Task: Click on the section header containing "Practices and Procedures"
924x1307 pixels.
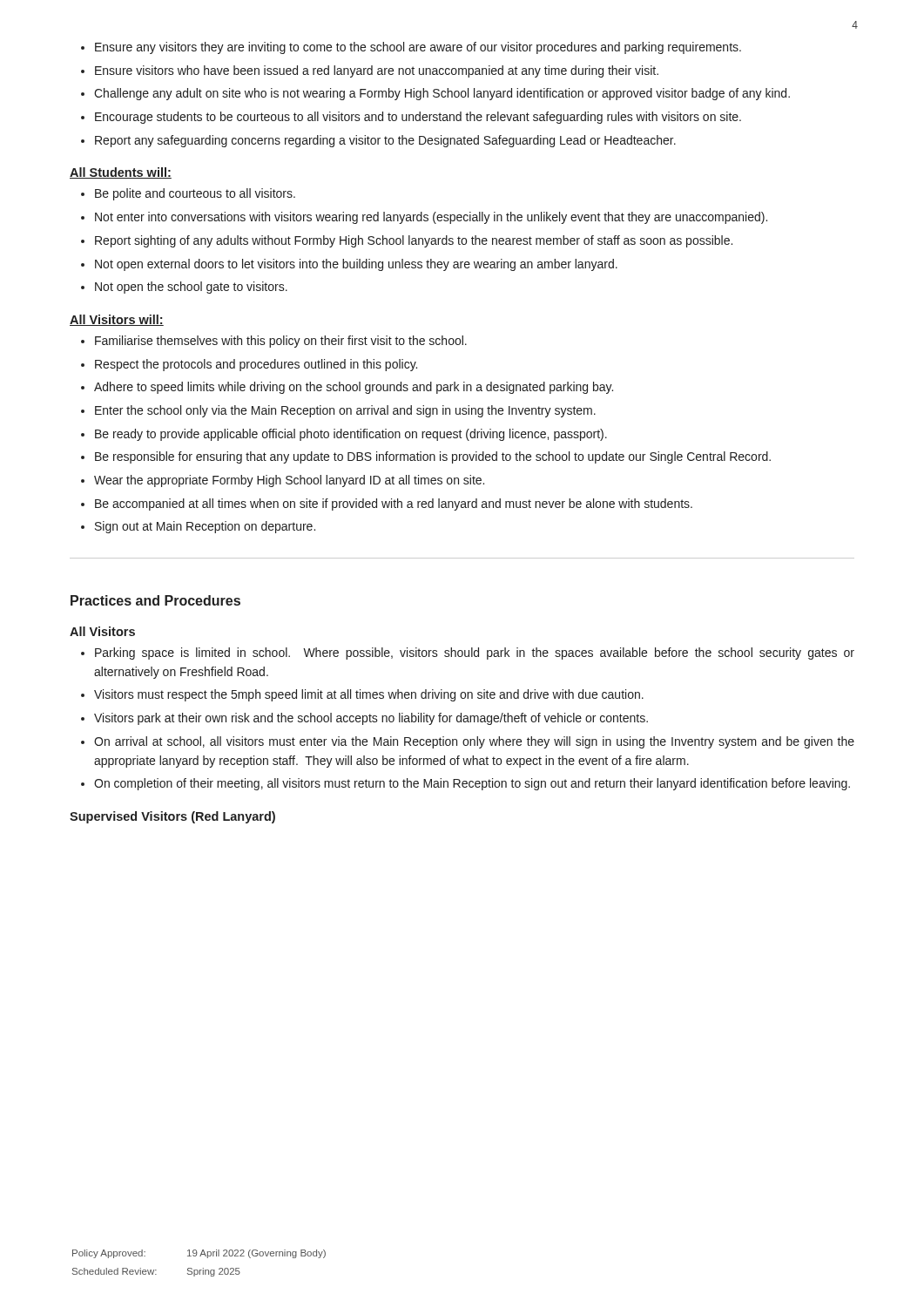Action: pos(155,601)
